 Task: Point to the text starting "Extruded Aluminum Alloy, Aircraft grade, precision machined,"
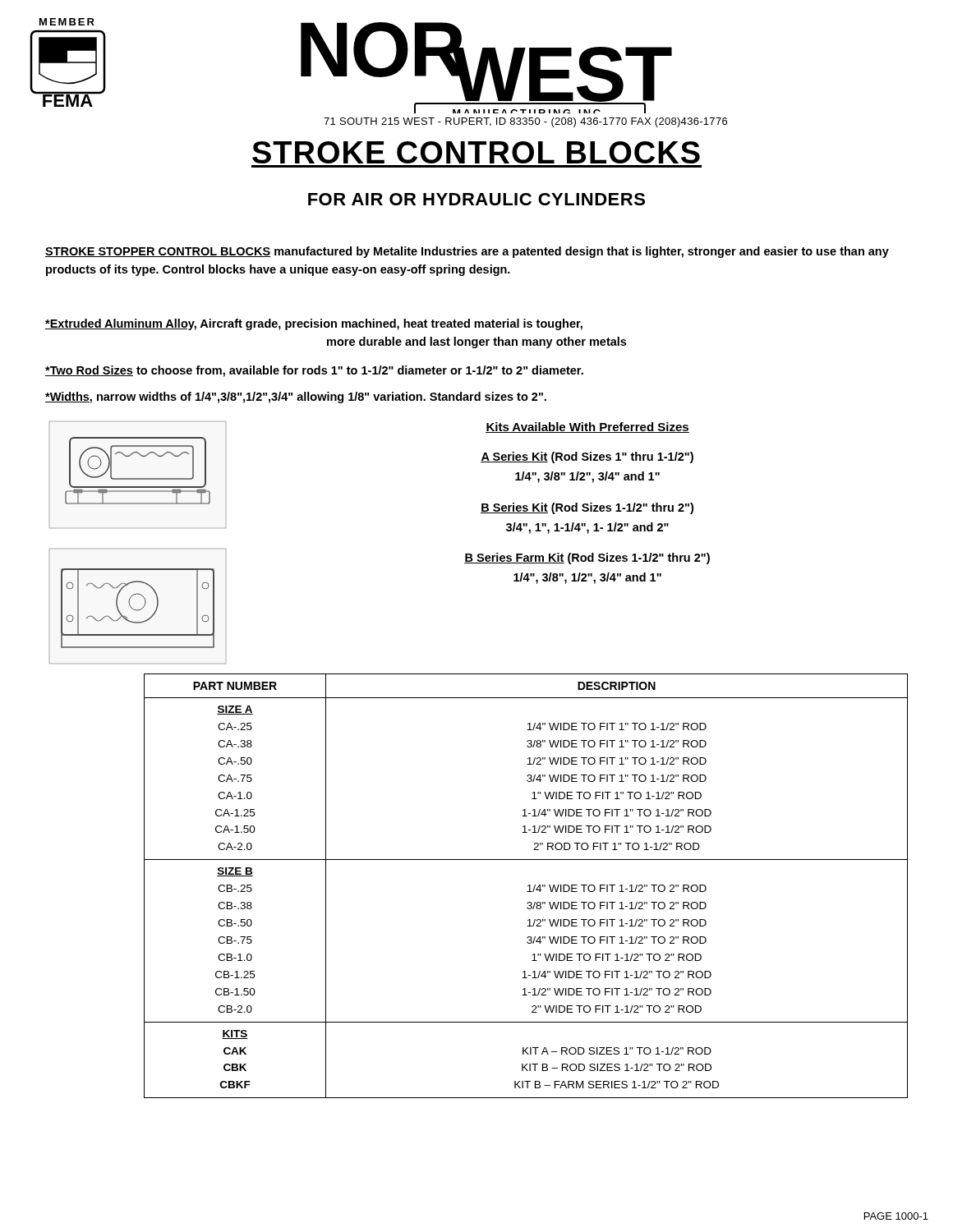[x=476, y=334]
